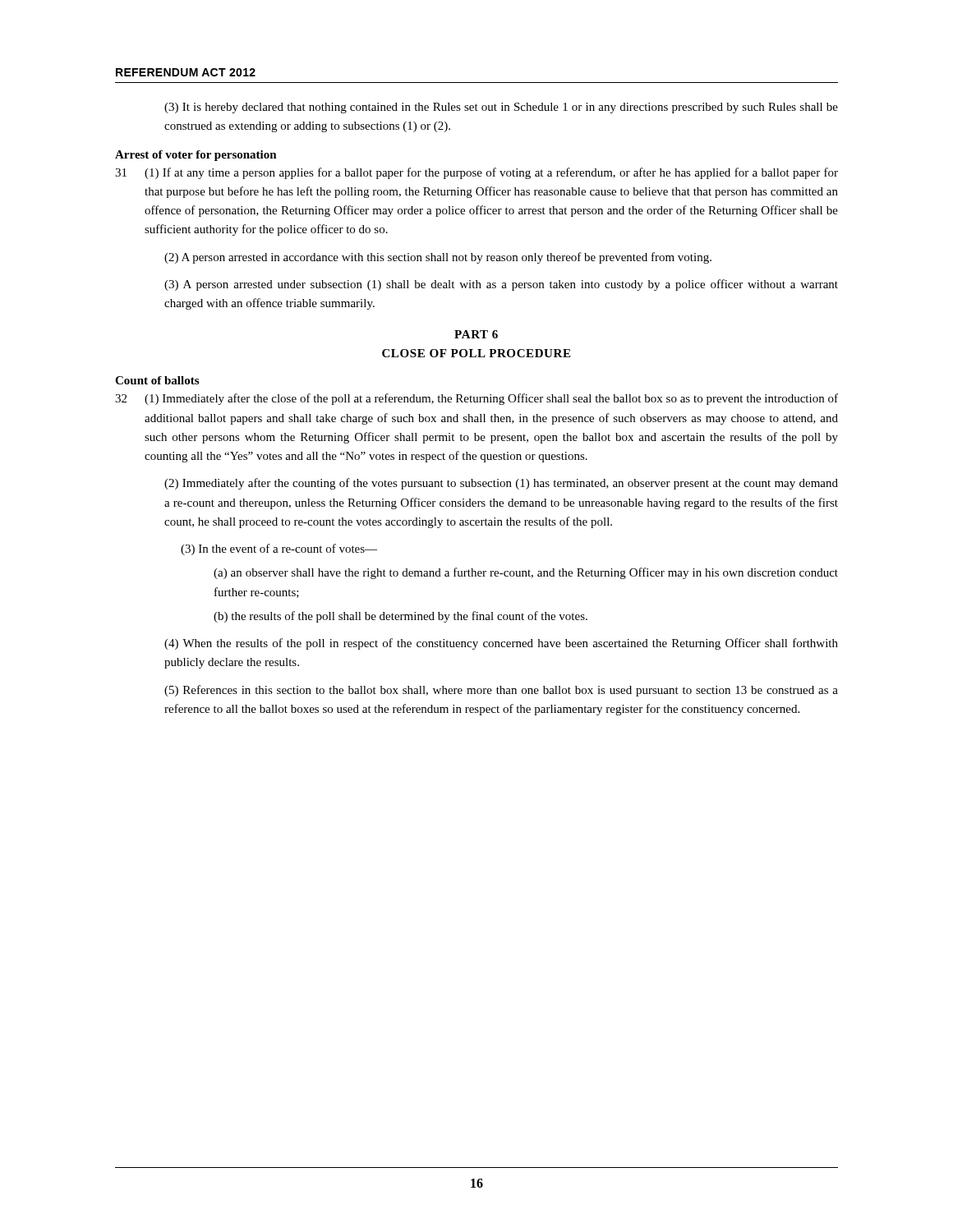Click on the section header that says "Count of ballots"
The image size is (953, 1232).
pyautogui.click(x=157, y=380)
